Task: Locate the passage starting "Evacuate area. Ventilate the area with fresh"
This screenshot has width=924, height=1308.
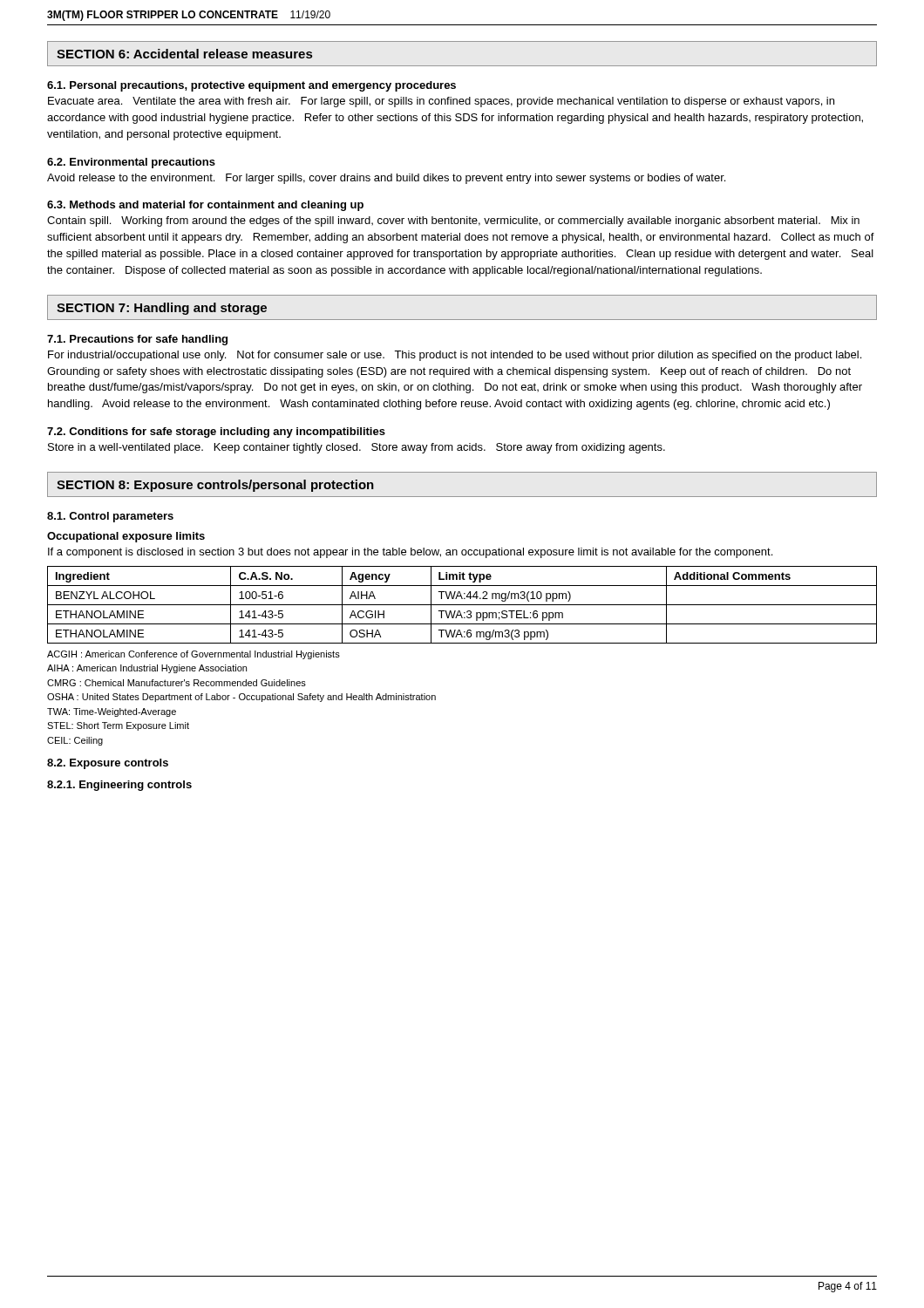Action: pyautogui.click(x=456, y=117)
